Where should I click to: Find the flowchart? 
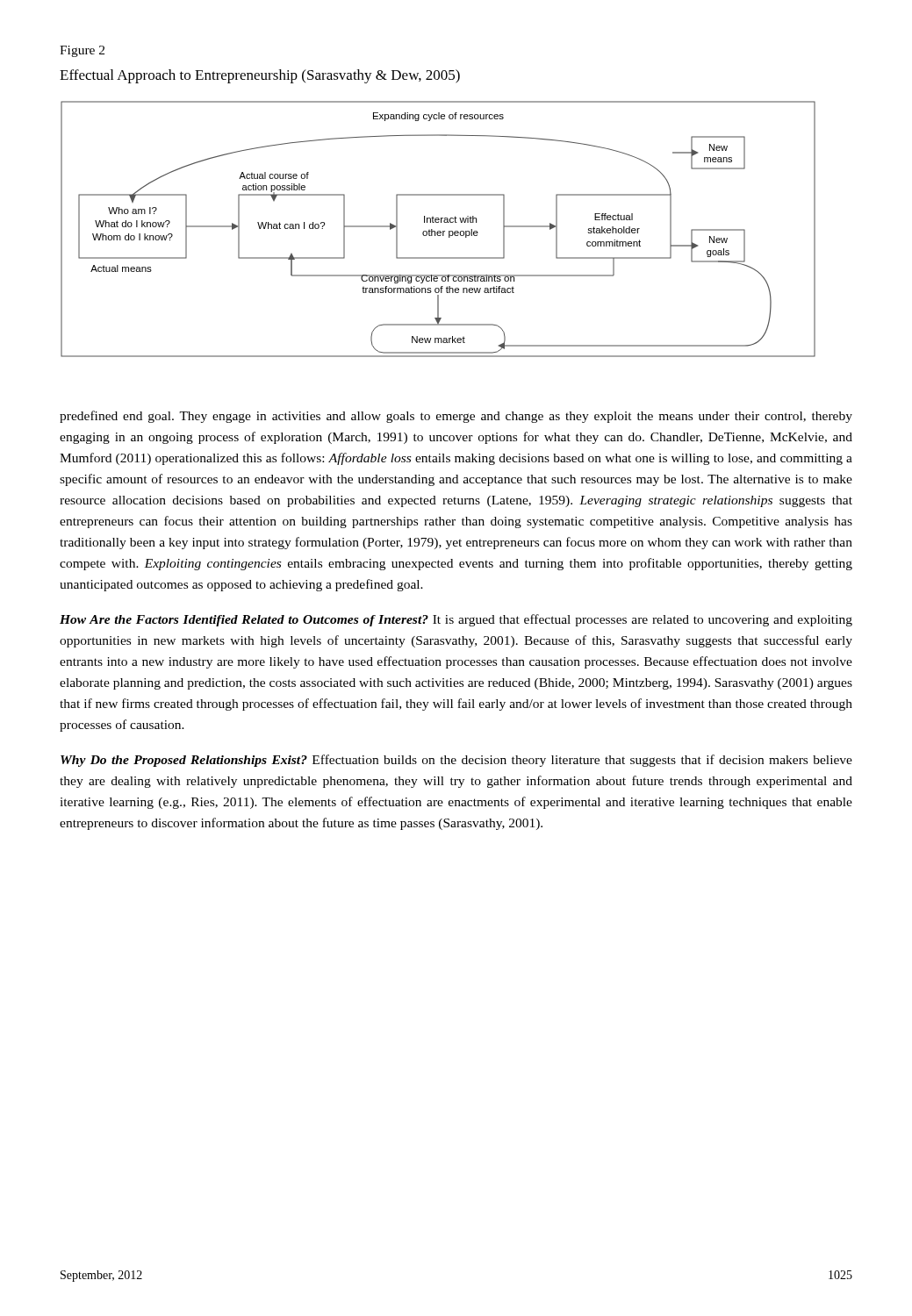pyautogui.click(x=438, y=240)
